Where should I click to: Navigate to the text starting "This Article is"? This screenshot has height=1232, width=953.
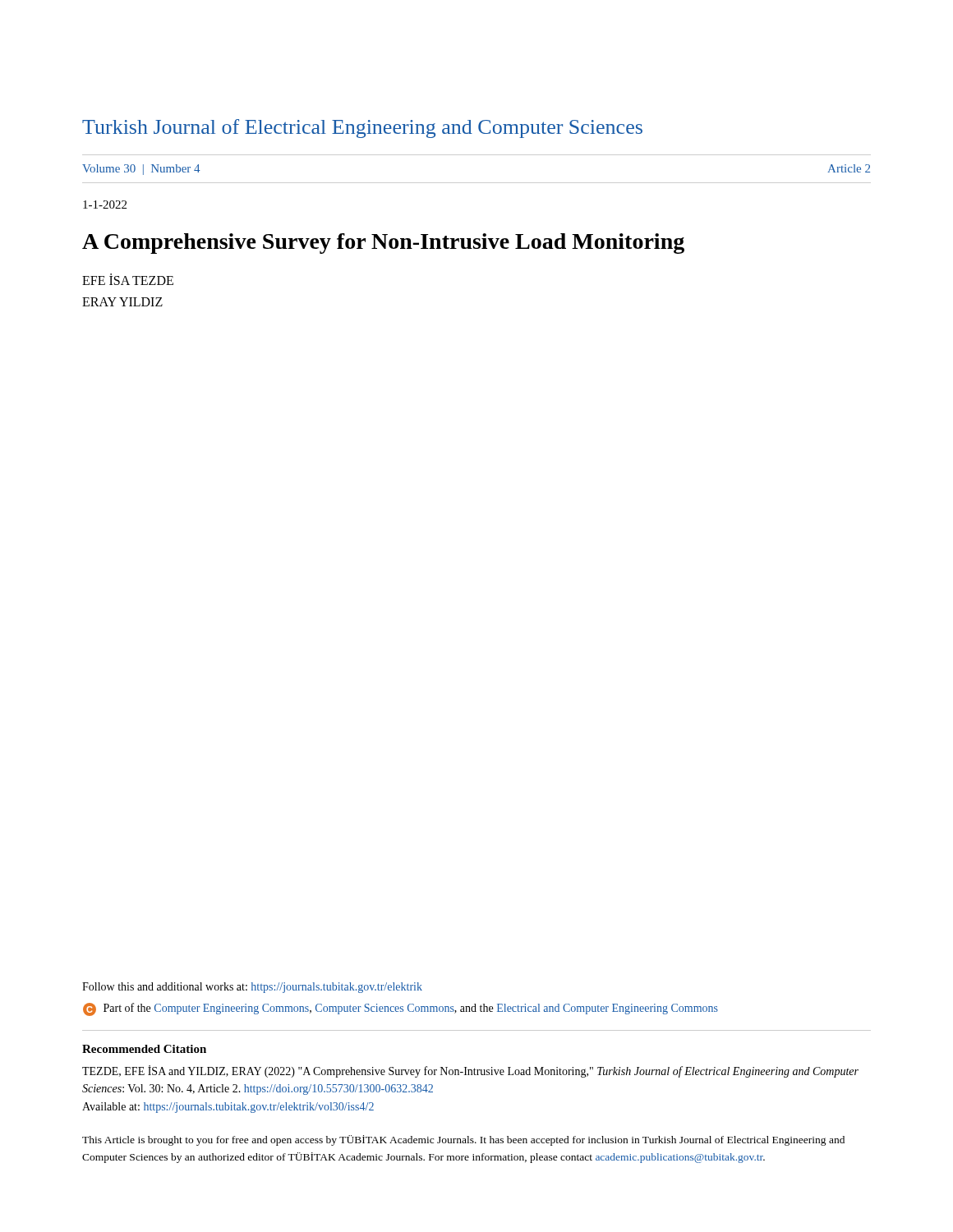pos(476,1149)
